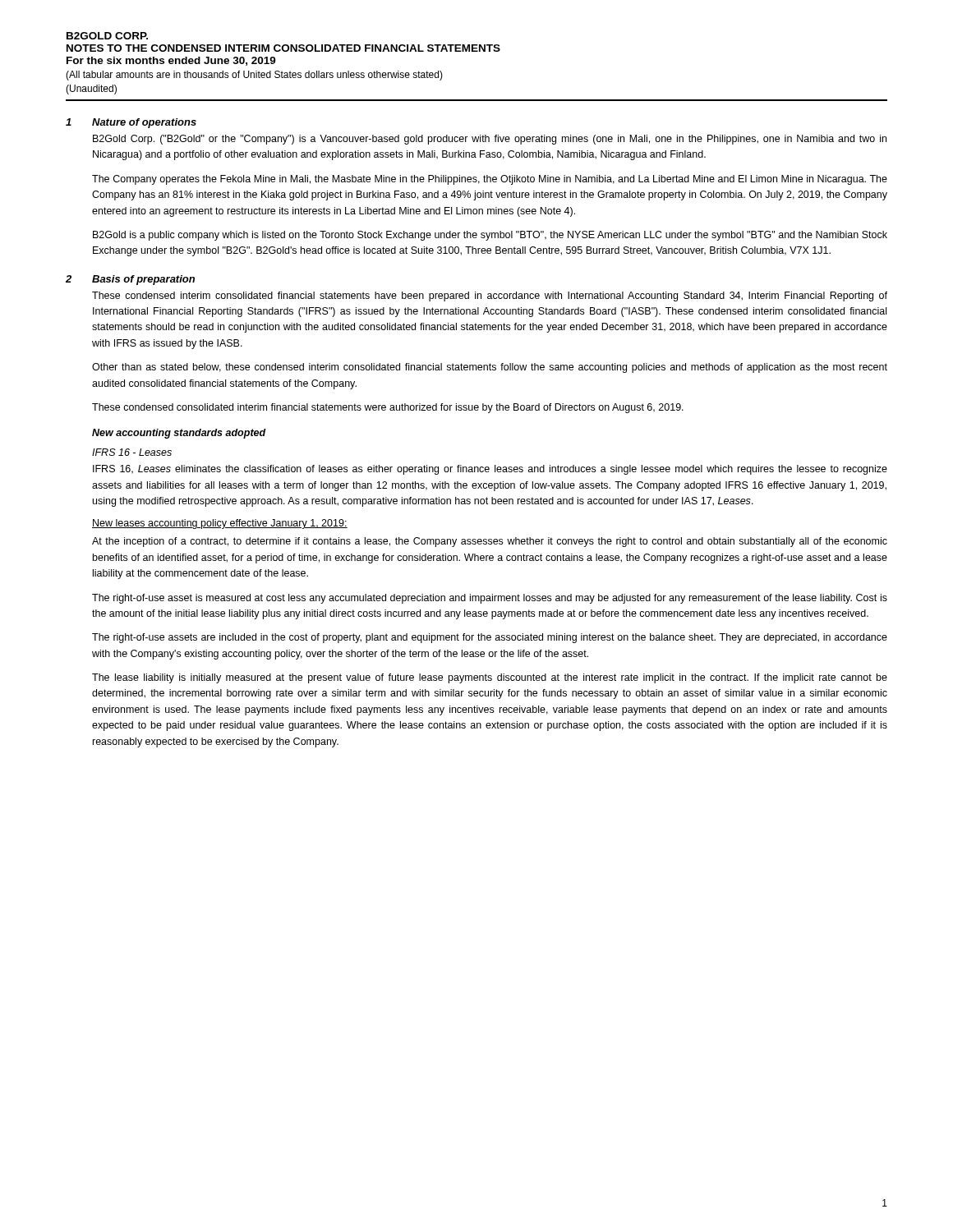Image resolution: width=953 pixels, height=1232 pixels.
Task: Select the text block starting "B2Gold is a public company which is"
Action: tap(490, 243)
